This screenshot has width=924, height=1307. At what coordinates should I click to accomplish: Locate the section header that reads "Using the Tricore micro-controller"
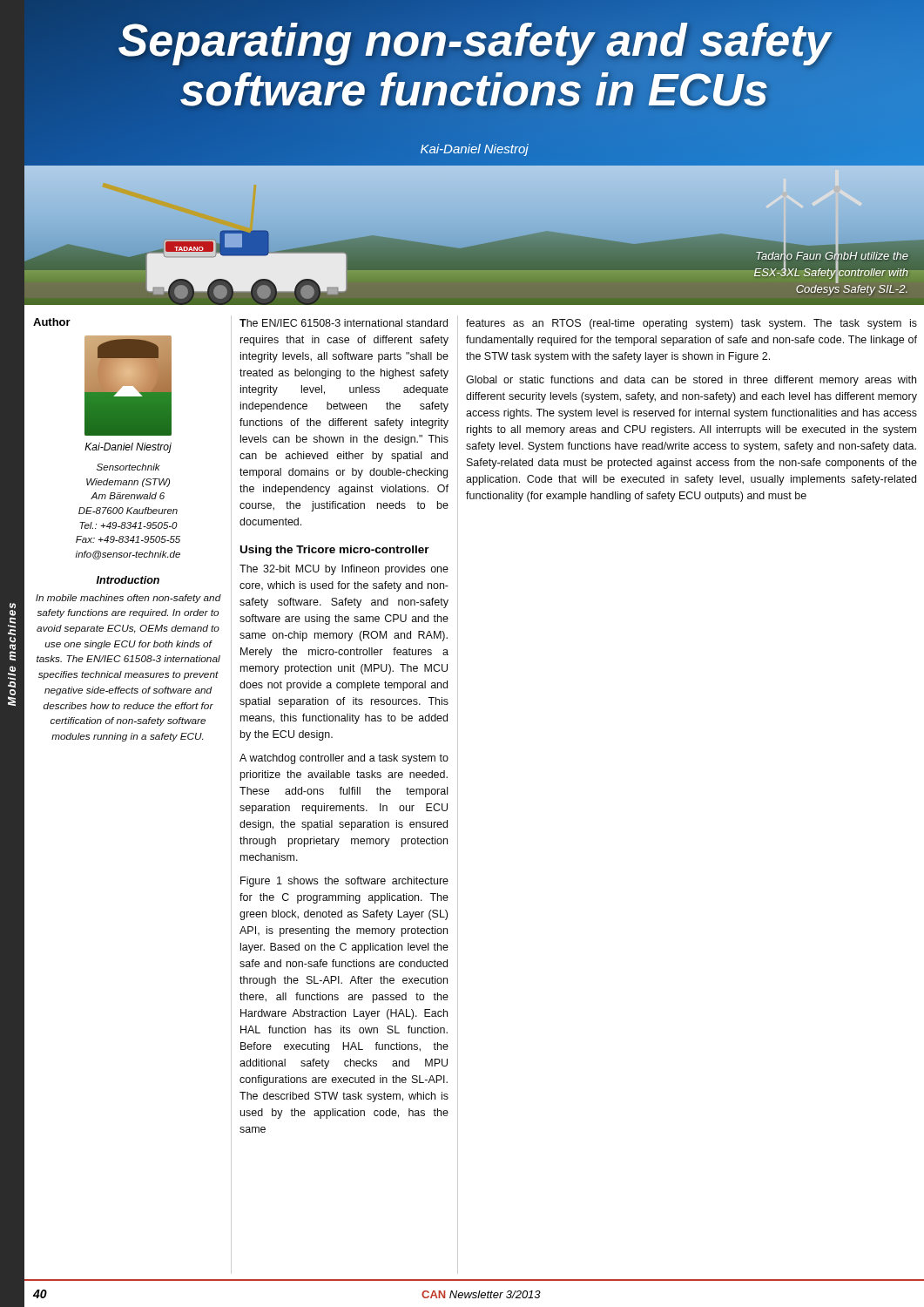[334, 549]
